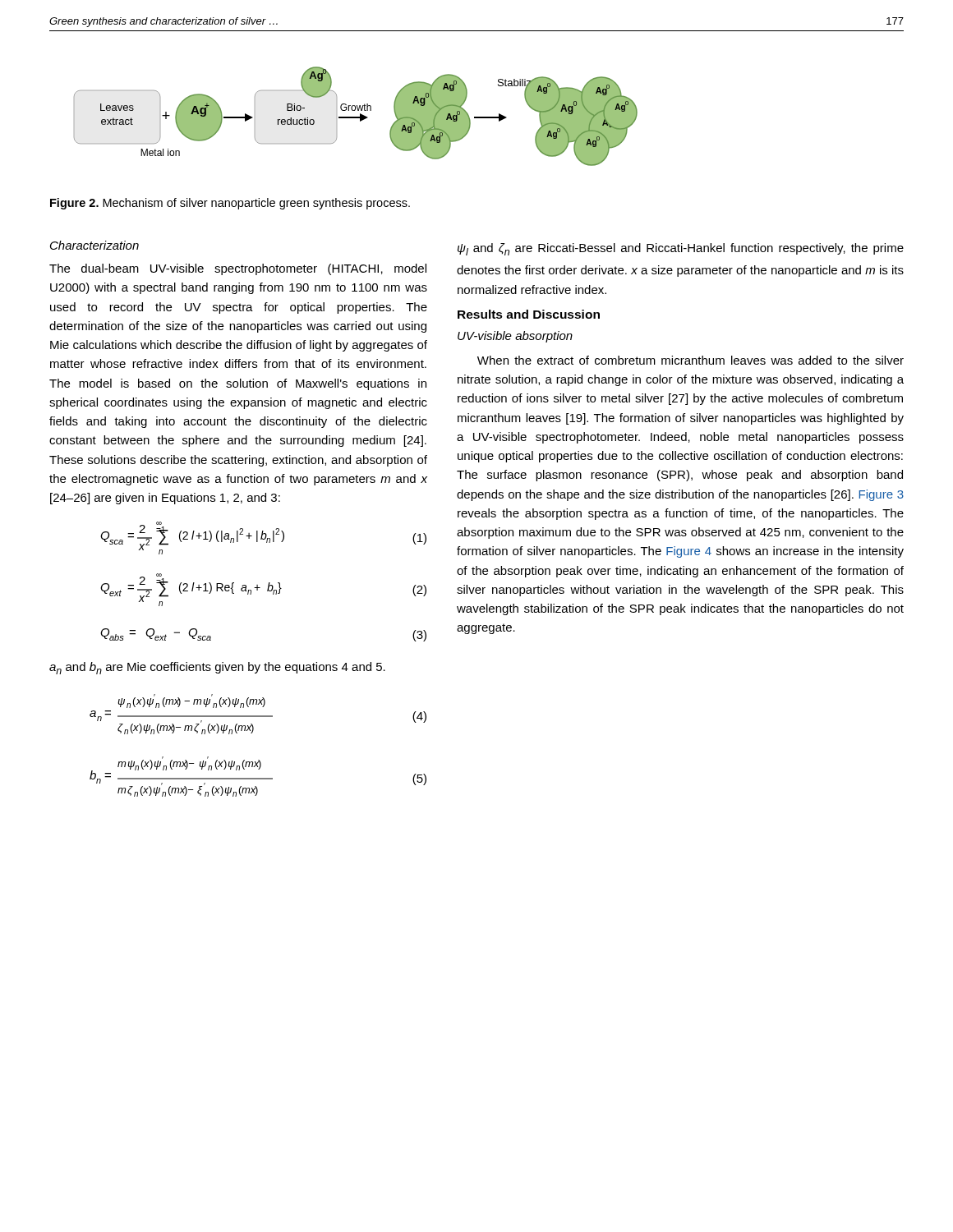Point to the region starting "an and bn are Mie coefficients given by"
This screenshot has height=1232, width=953.
[238, 669]
